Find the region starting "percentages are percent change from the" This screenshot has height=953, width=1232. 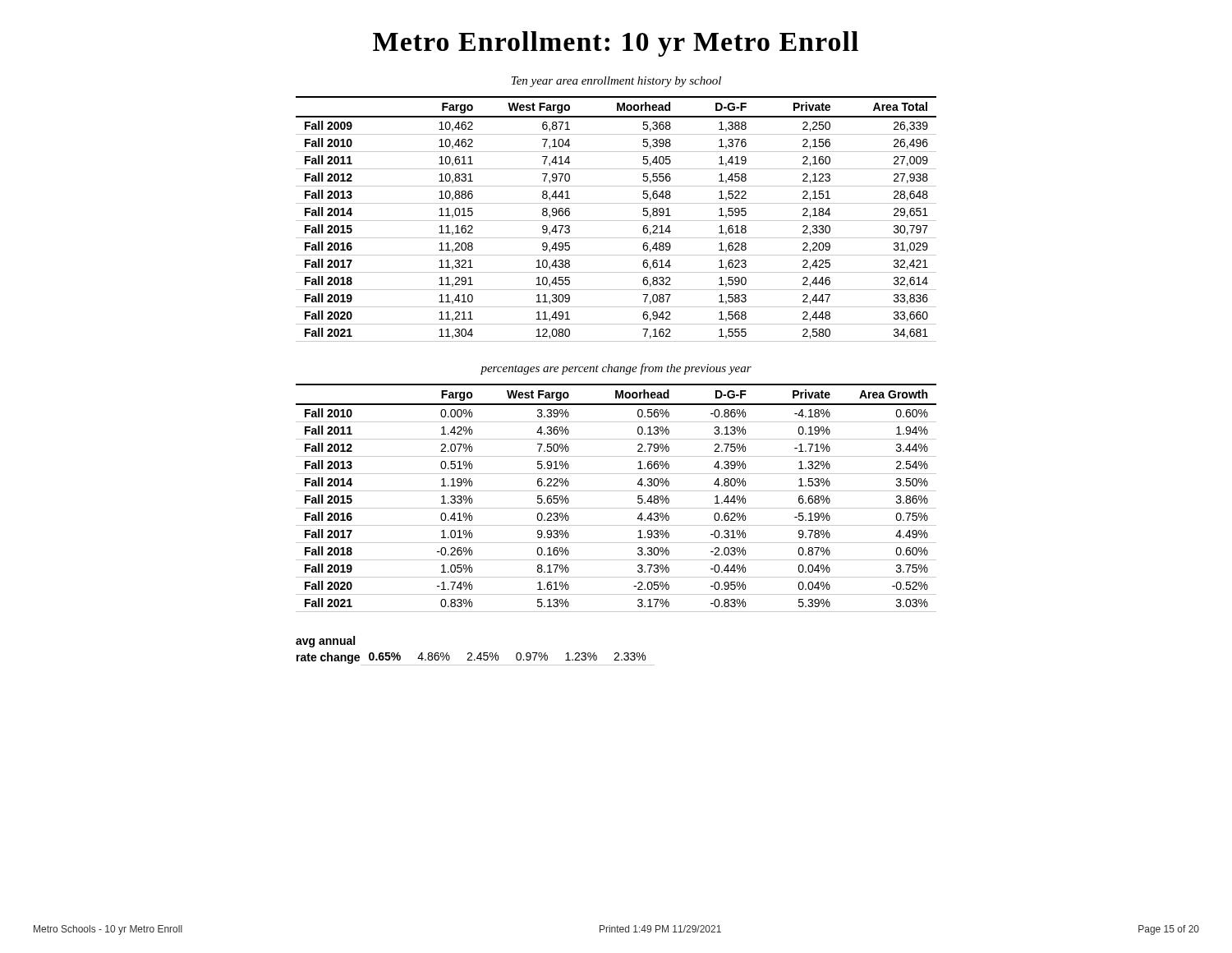616,368
